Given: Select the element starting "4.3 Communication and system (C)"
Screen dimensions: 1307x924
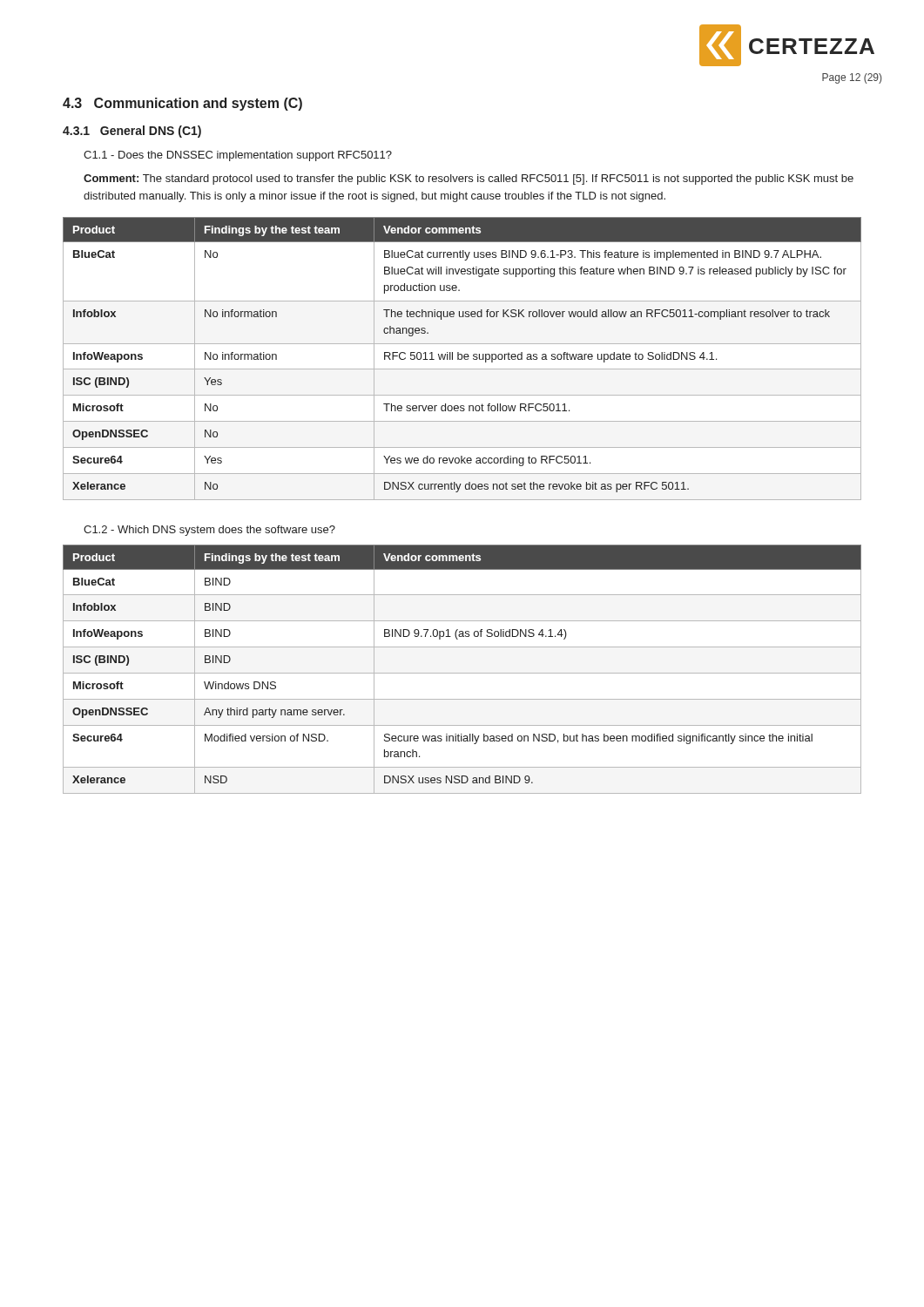Looking at the screenshot, I should (x=183, y=103).
